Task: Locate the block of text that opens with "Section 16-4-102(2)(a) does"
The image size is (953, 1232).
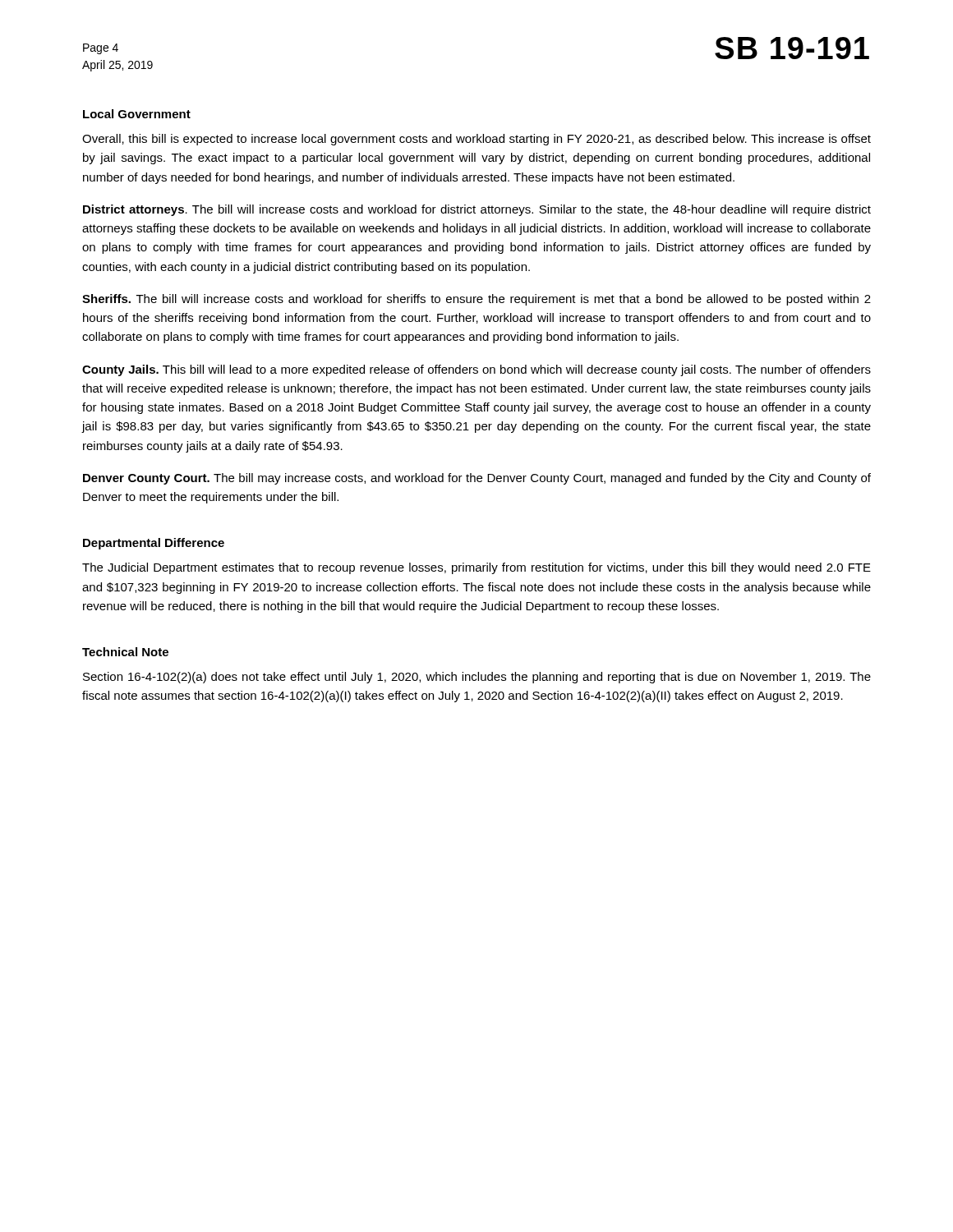Action: click(476, 686)
